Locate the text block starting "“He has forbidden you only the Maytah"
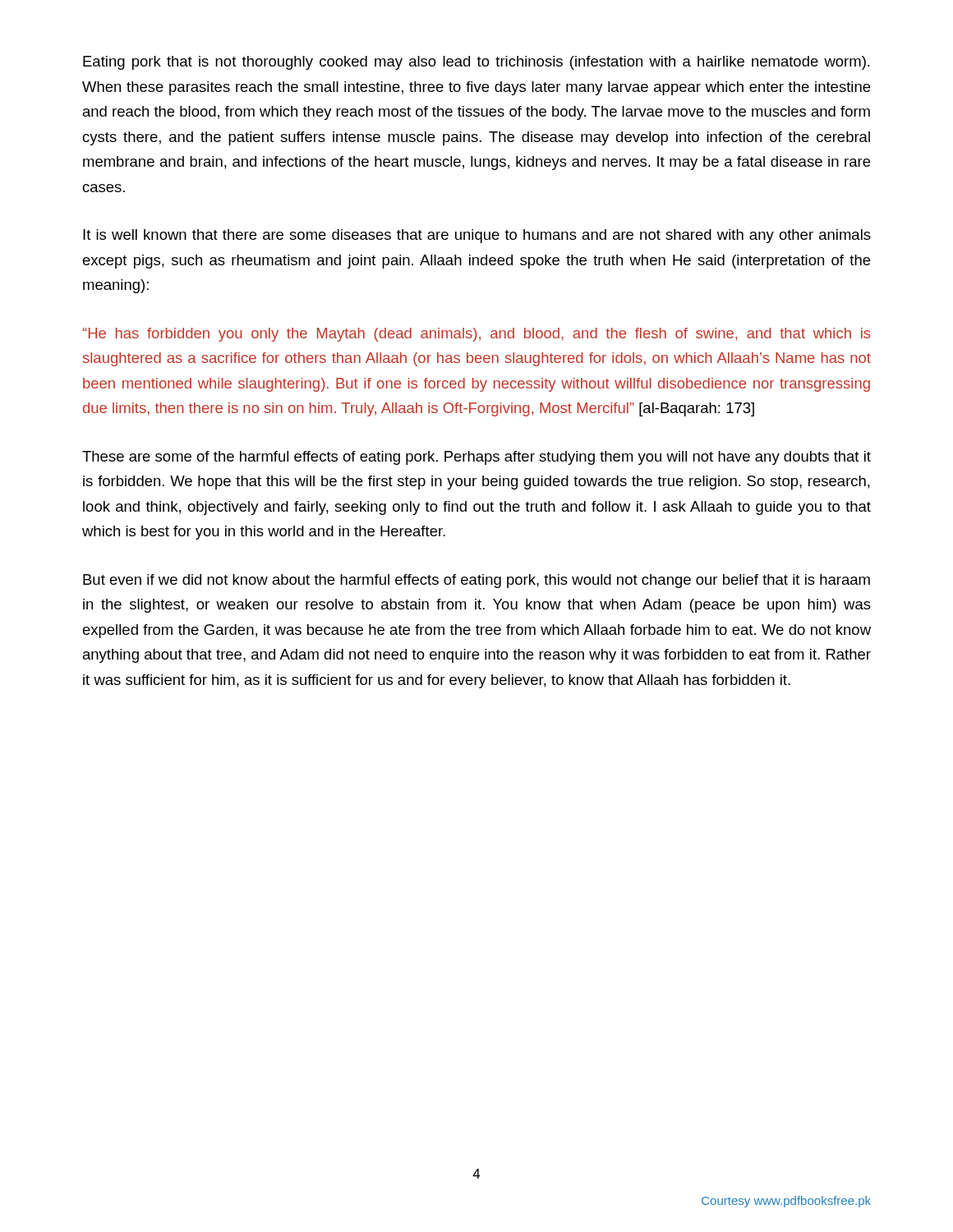The height and width of the screenshot is (1232, 953). pos(476,370)
